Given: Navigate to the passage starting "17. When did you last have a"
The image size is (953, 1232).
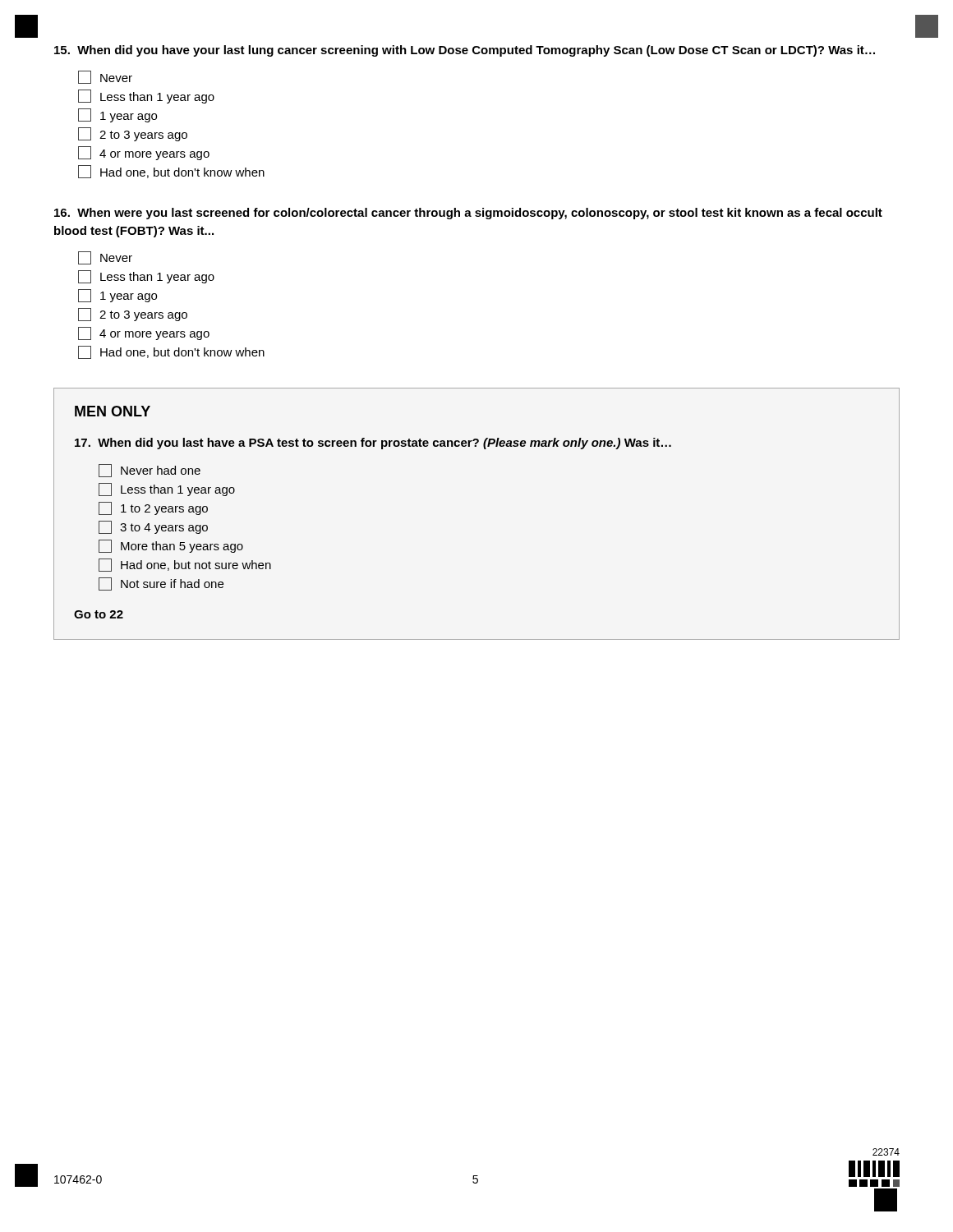Looking at the screenshot, I should coord(373,444).
